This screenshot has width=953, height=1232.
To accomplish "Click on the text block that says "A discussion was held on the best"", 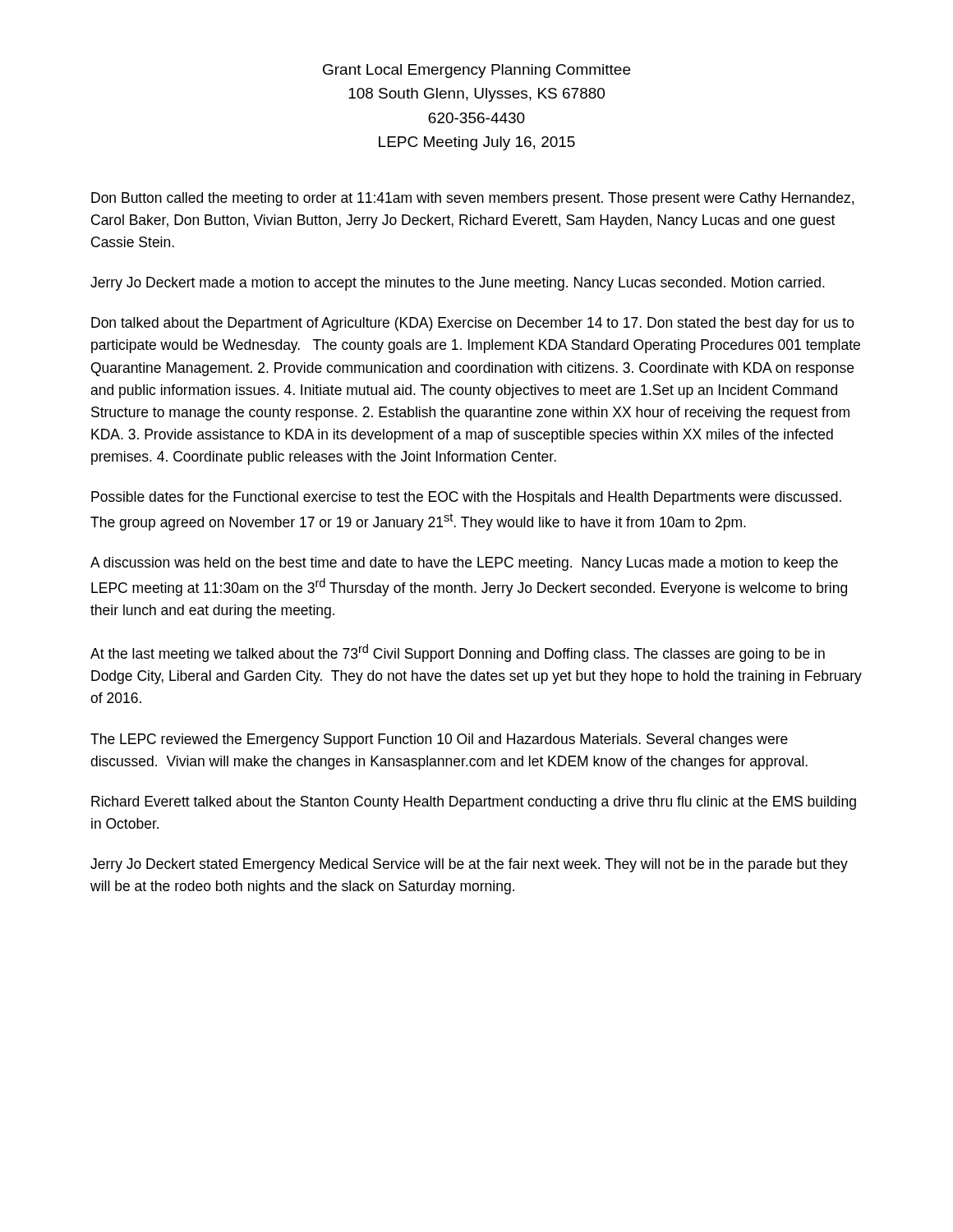I will [x=469, y=587].
